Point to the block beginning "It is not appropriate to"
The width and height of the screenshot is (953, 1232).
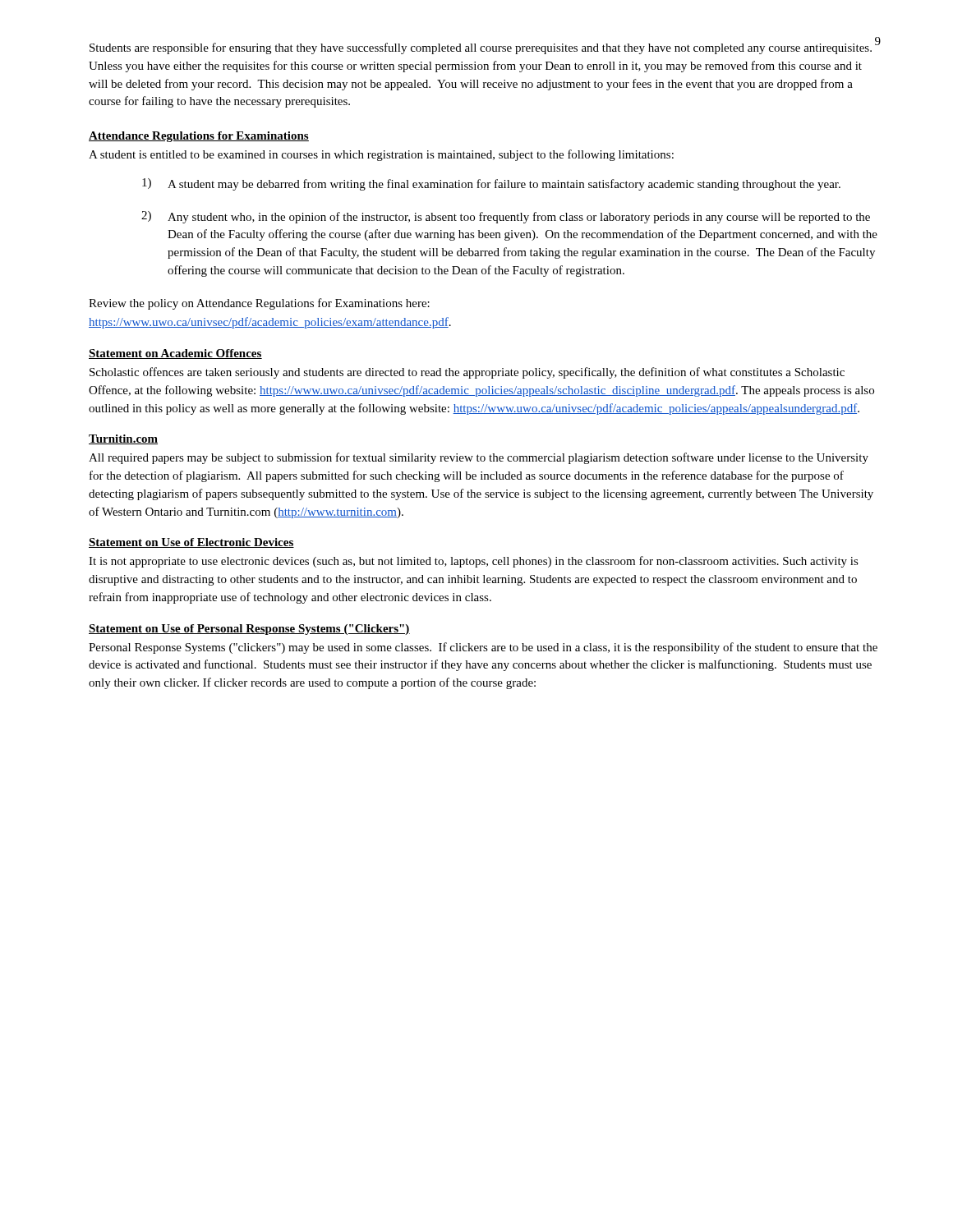[x=485, y=580]
